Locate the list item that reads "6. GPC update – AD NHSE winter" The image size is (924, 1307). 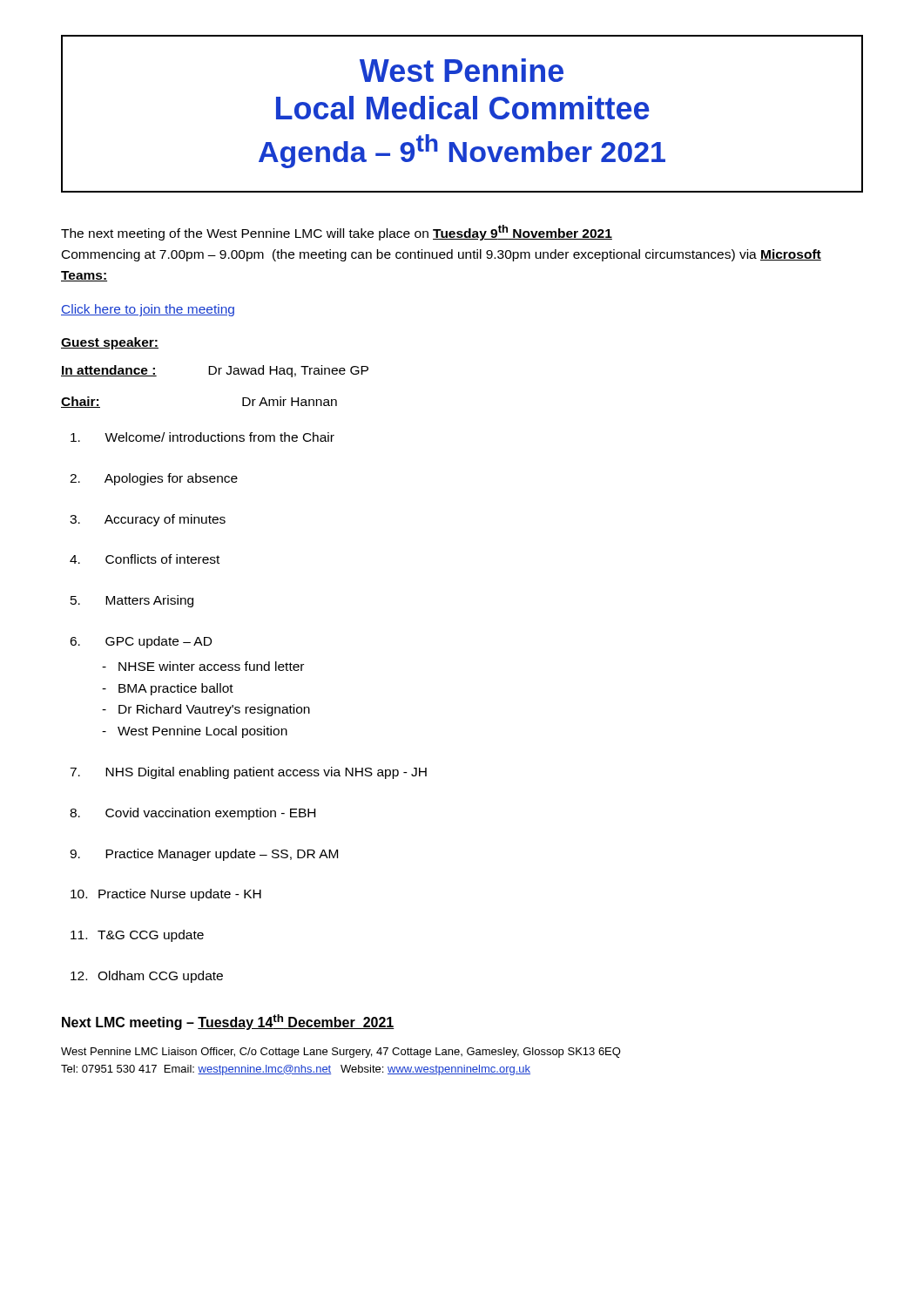pos(141,642)
